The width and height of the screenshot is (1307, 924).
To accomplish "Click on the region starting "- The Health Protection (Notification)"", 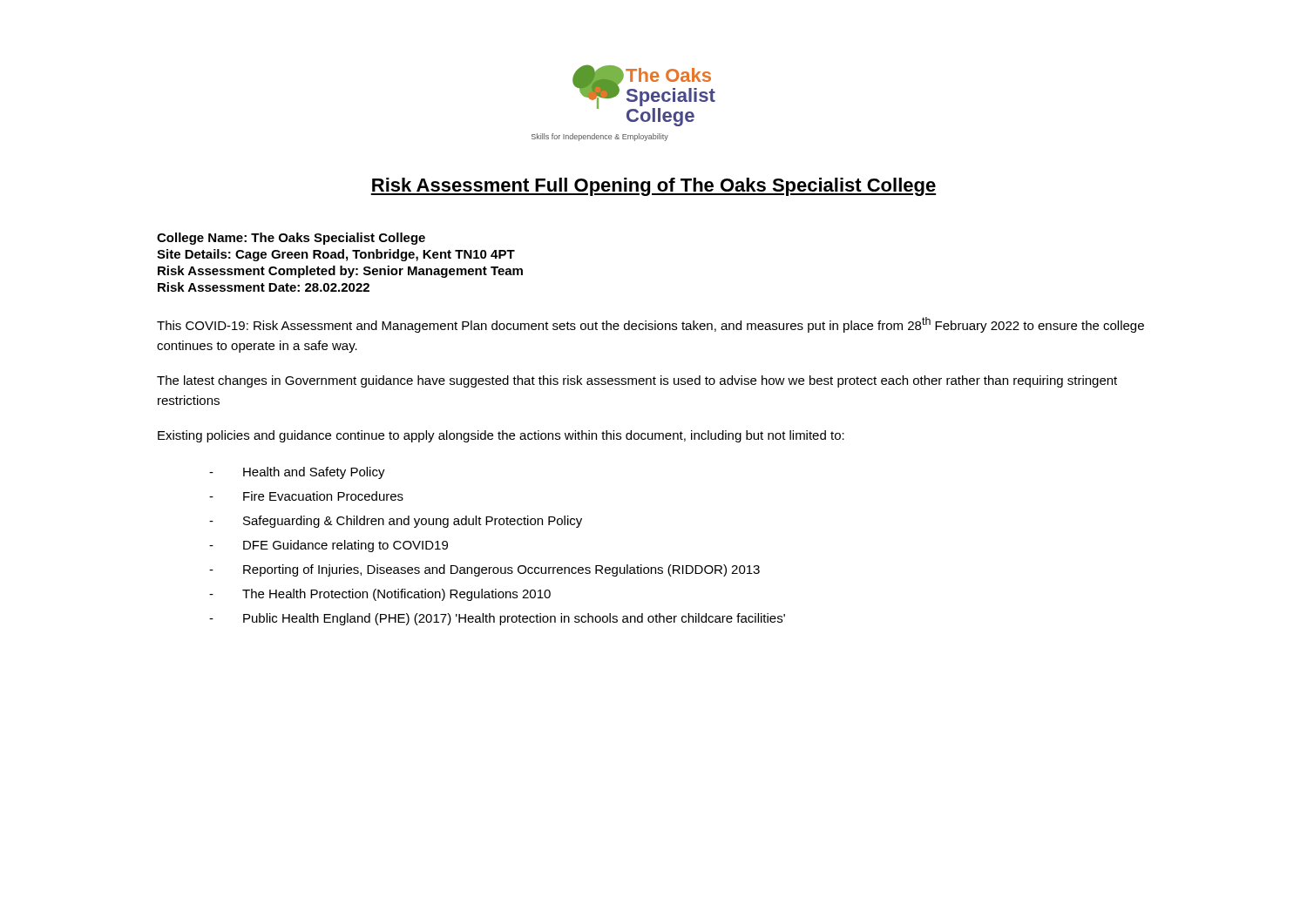I will click(x=380, y=595).
